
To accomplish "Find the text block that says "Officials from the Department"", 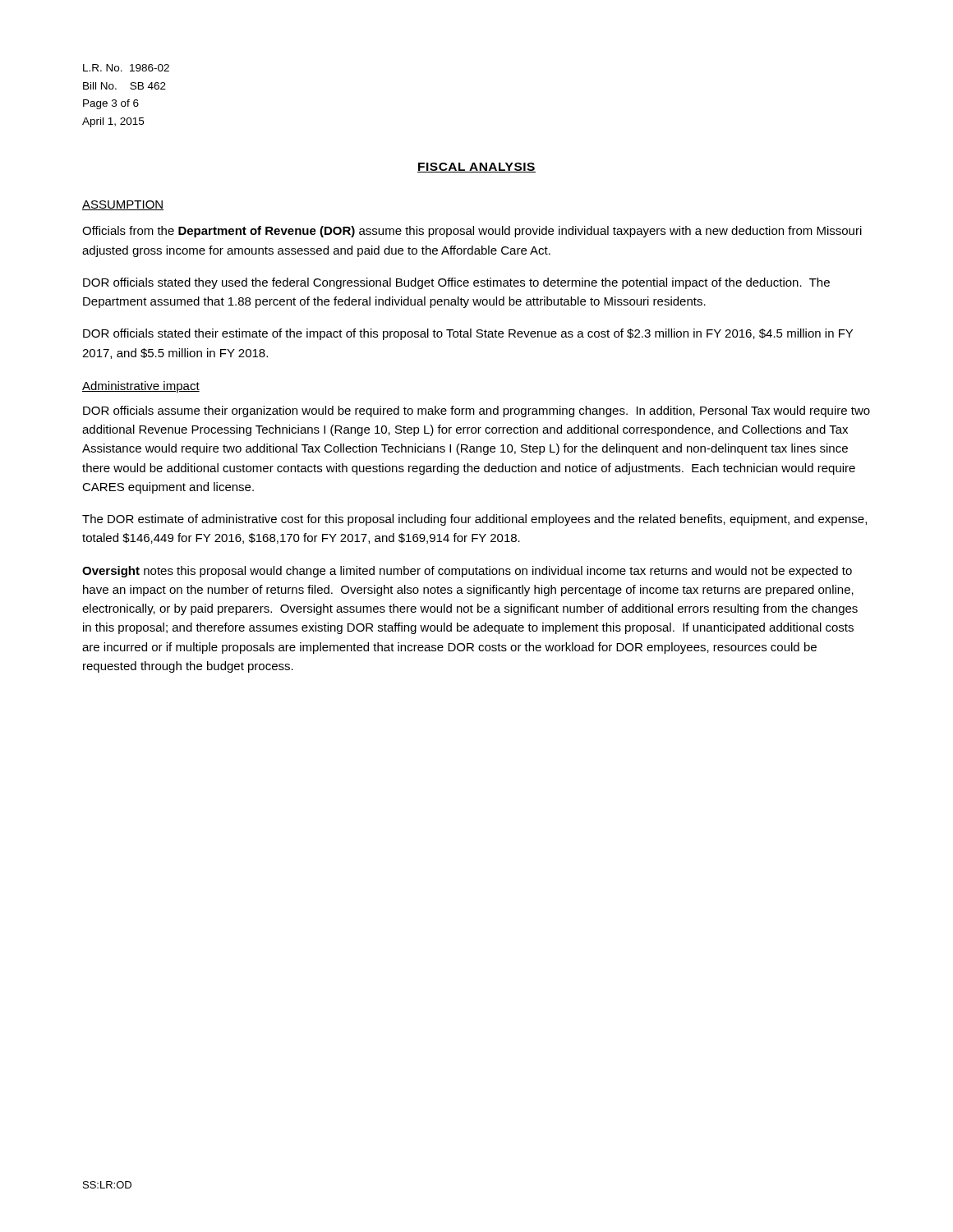I will 472,240.
